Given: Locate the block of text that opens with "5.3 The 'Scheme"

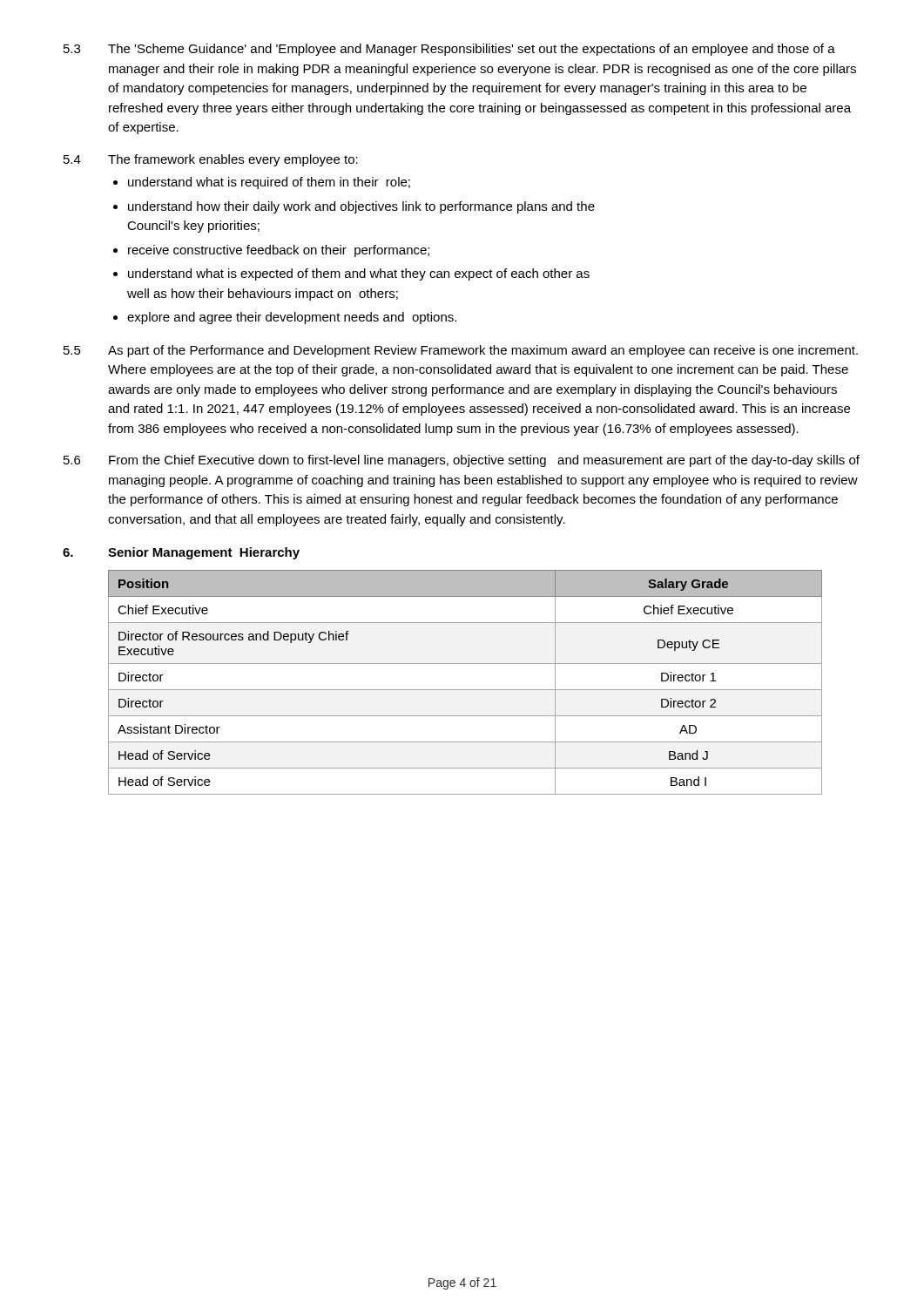Looking at the screenshot, I should 462,88.
